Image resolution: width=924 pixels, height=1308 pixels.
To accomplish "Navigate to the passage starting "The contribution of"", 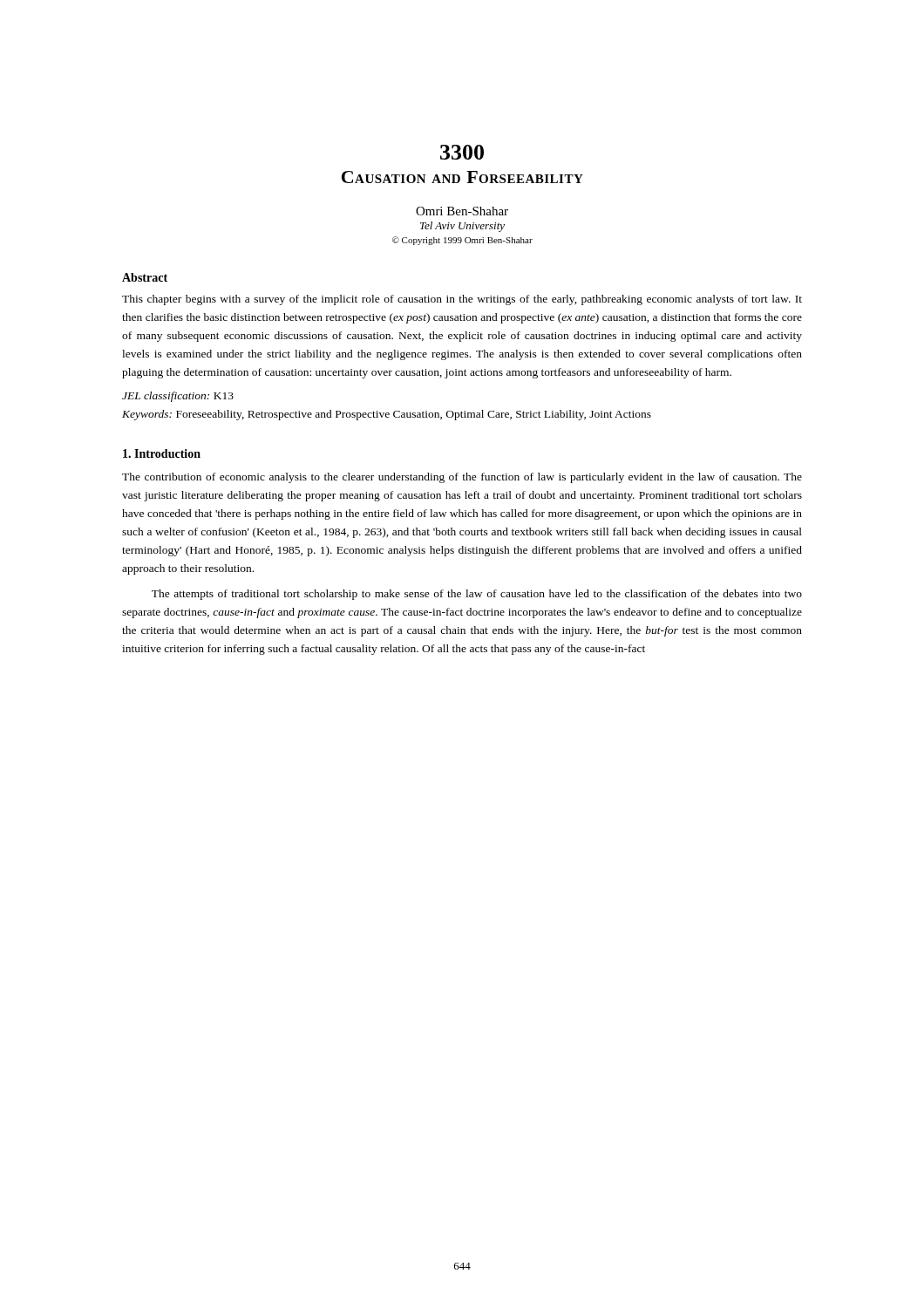I will (x=462, y=523).
